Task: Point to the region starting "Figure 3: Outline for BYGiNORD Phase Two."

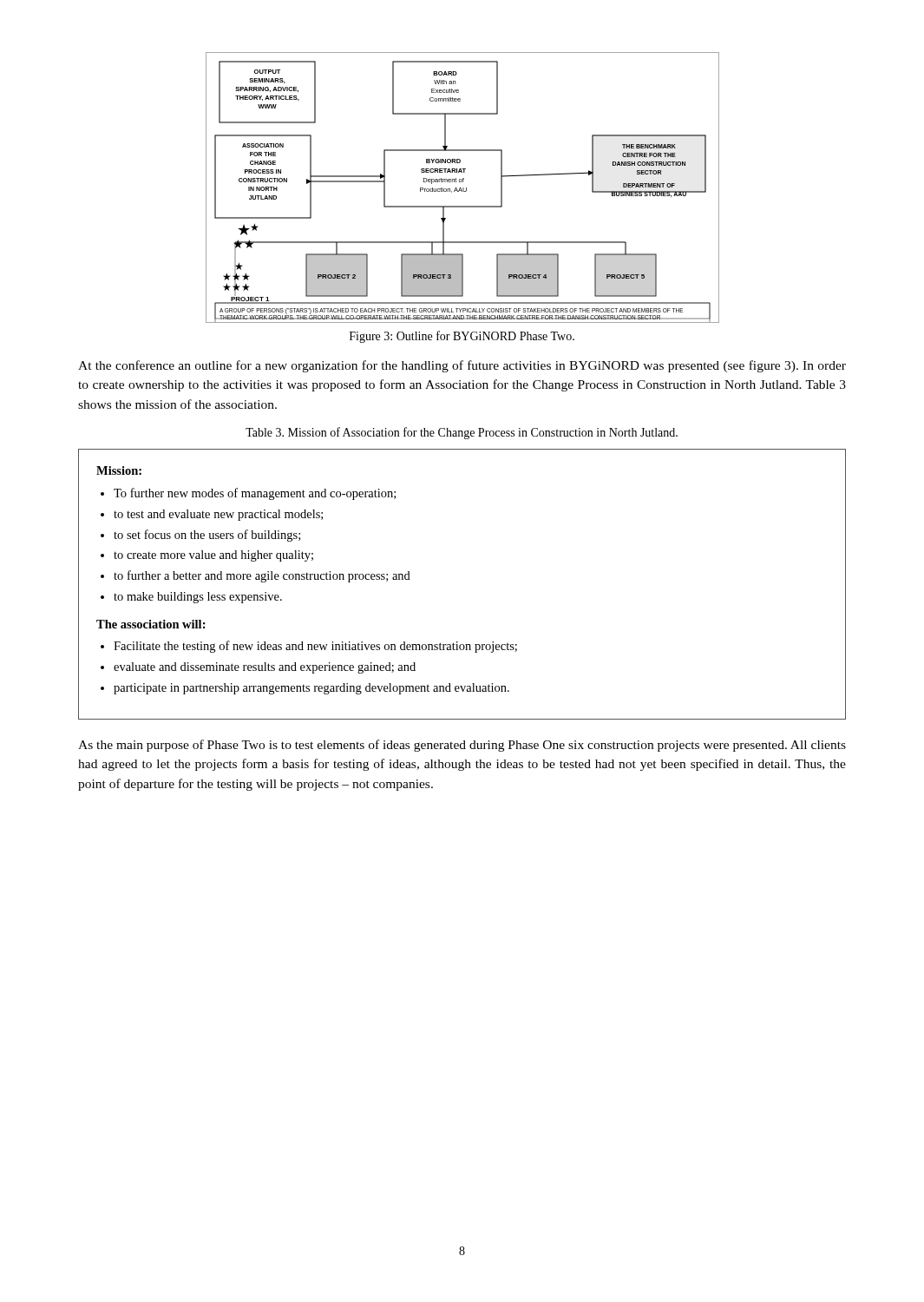Action: point(462,336)
